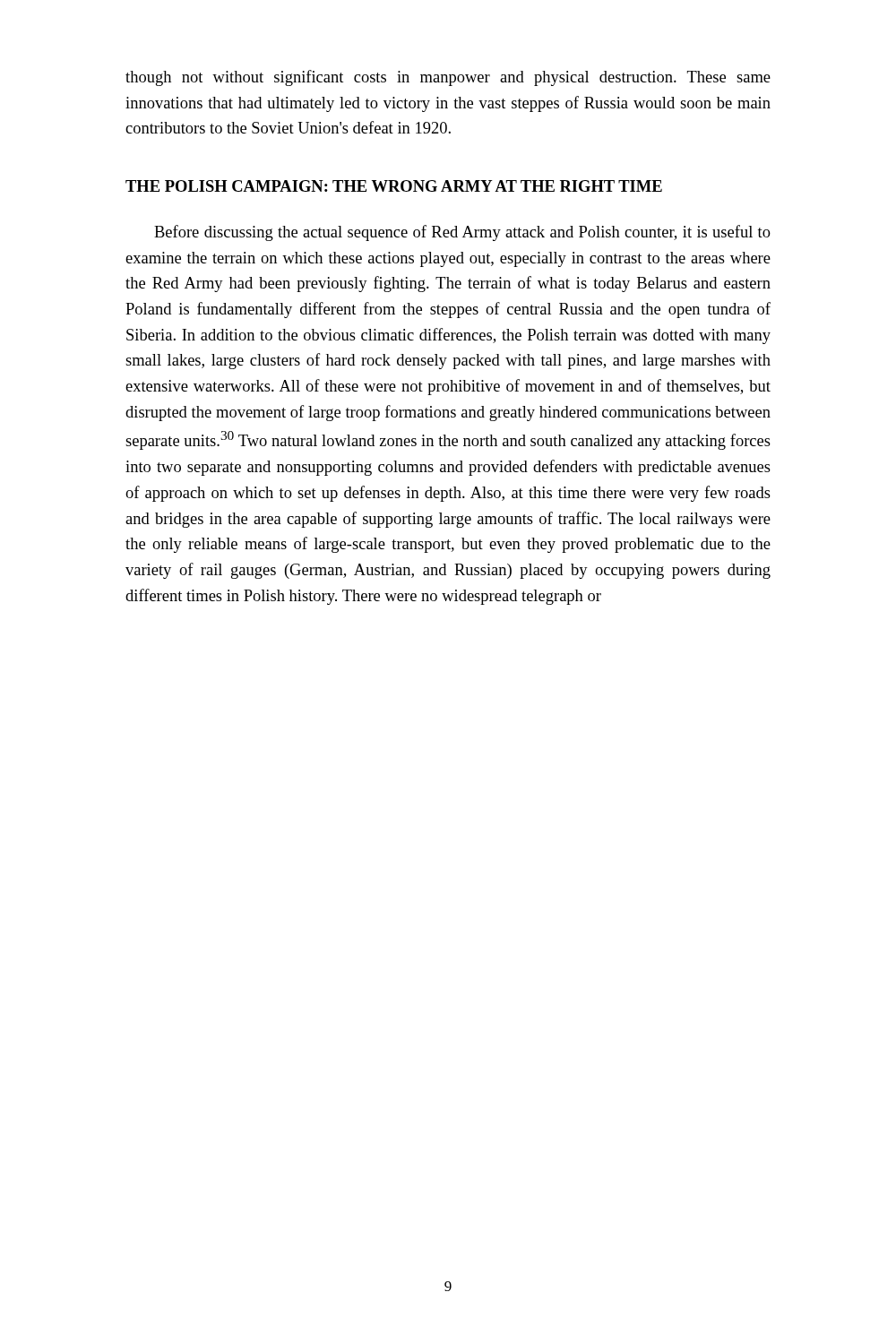
Task: Select the block starting "though not without significant"
Action: (x=448, y=103)
